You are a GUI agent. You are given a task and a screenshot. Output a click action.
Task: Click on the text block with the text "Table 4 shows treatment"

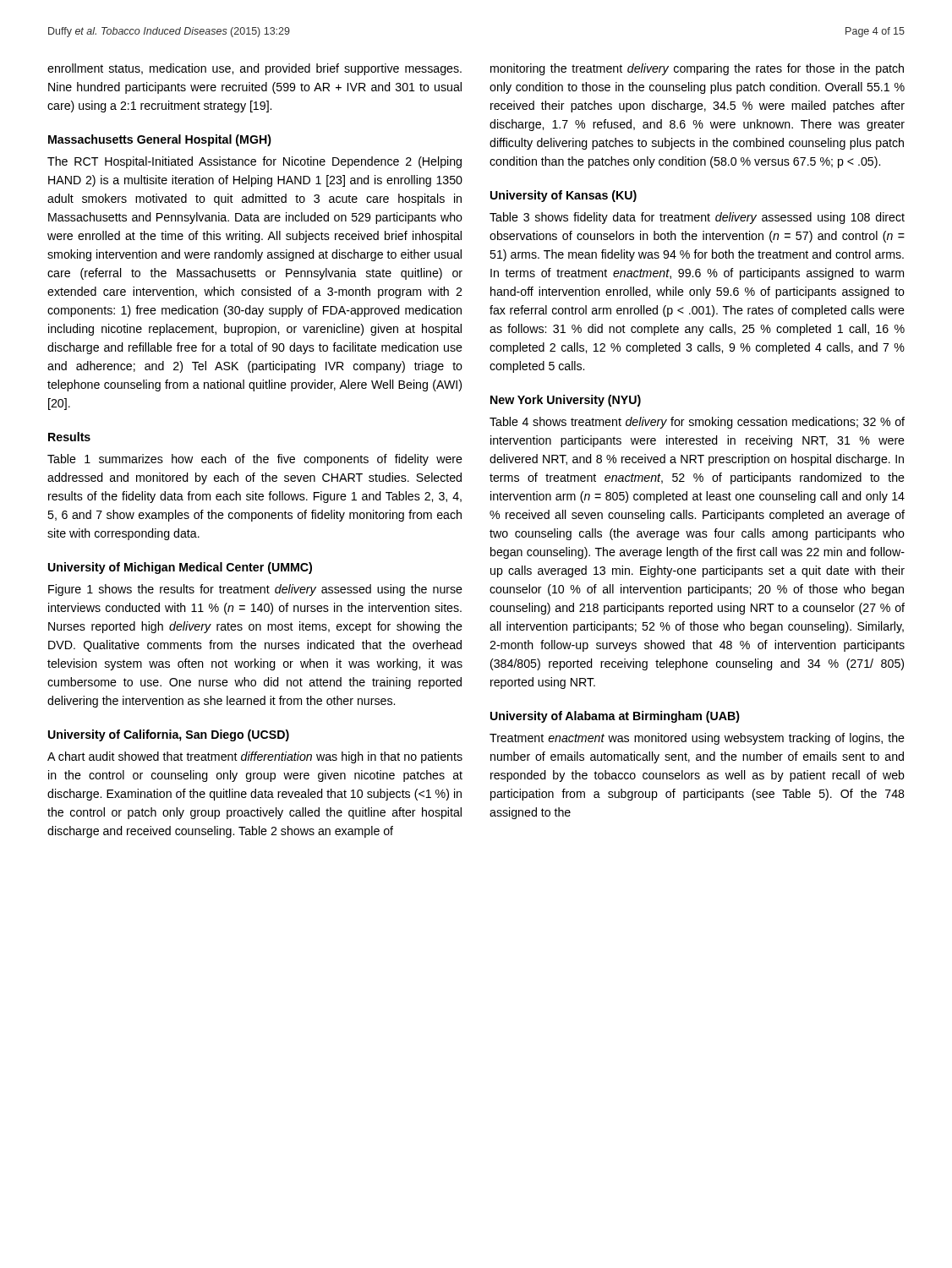point(697,552)
